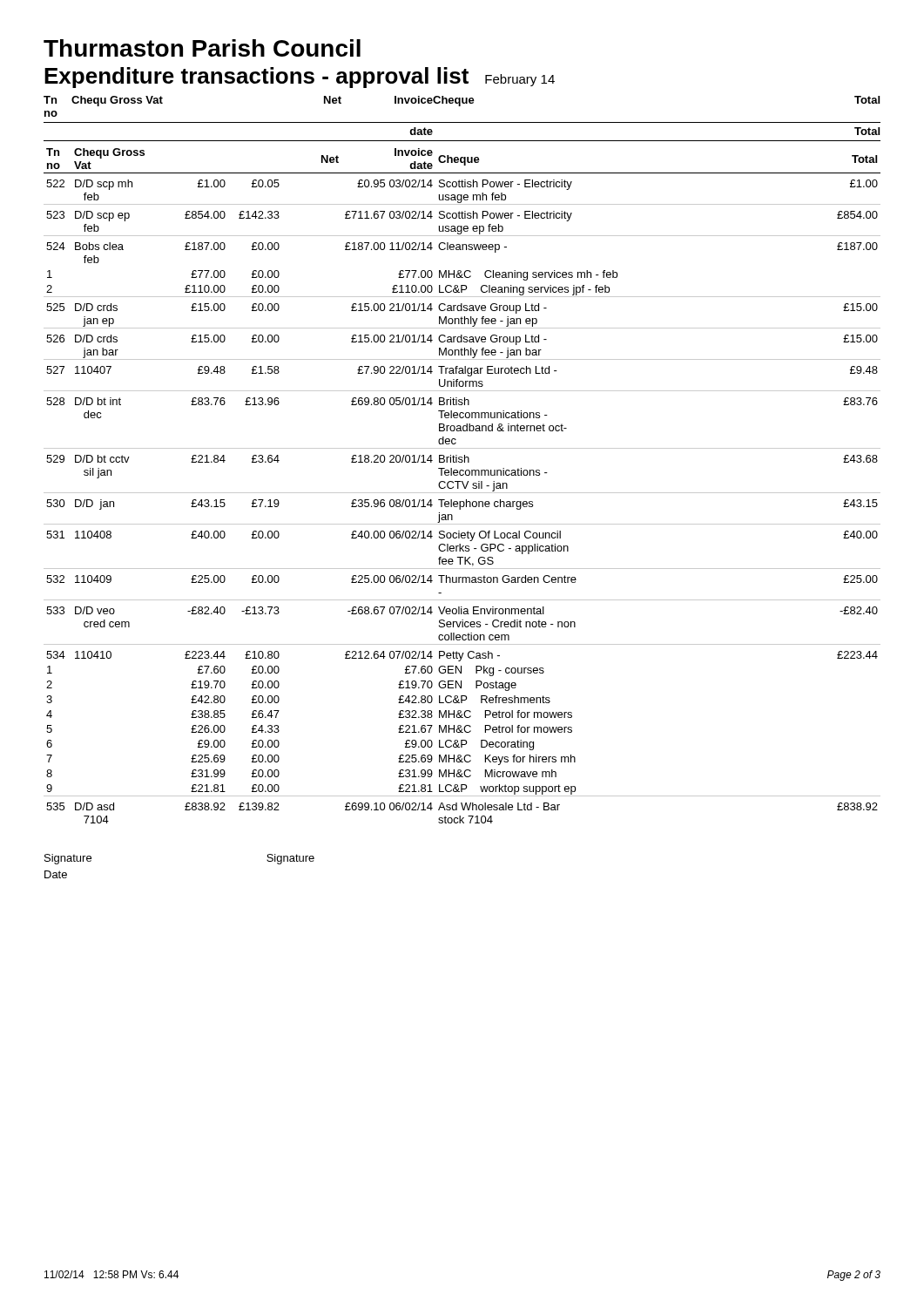Find the block starting "Thurmaston Parish Council"
This screenshot has height=1307, width=924.
click(x=203, y=48)
